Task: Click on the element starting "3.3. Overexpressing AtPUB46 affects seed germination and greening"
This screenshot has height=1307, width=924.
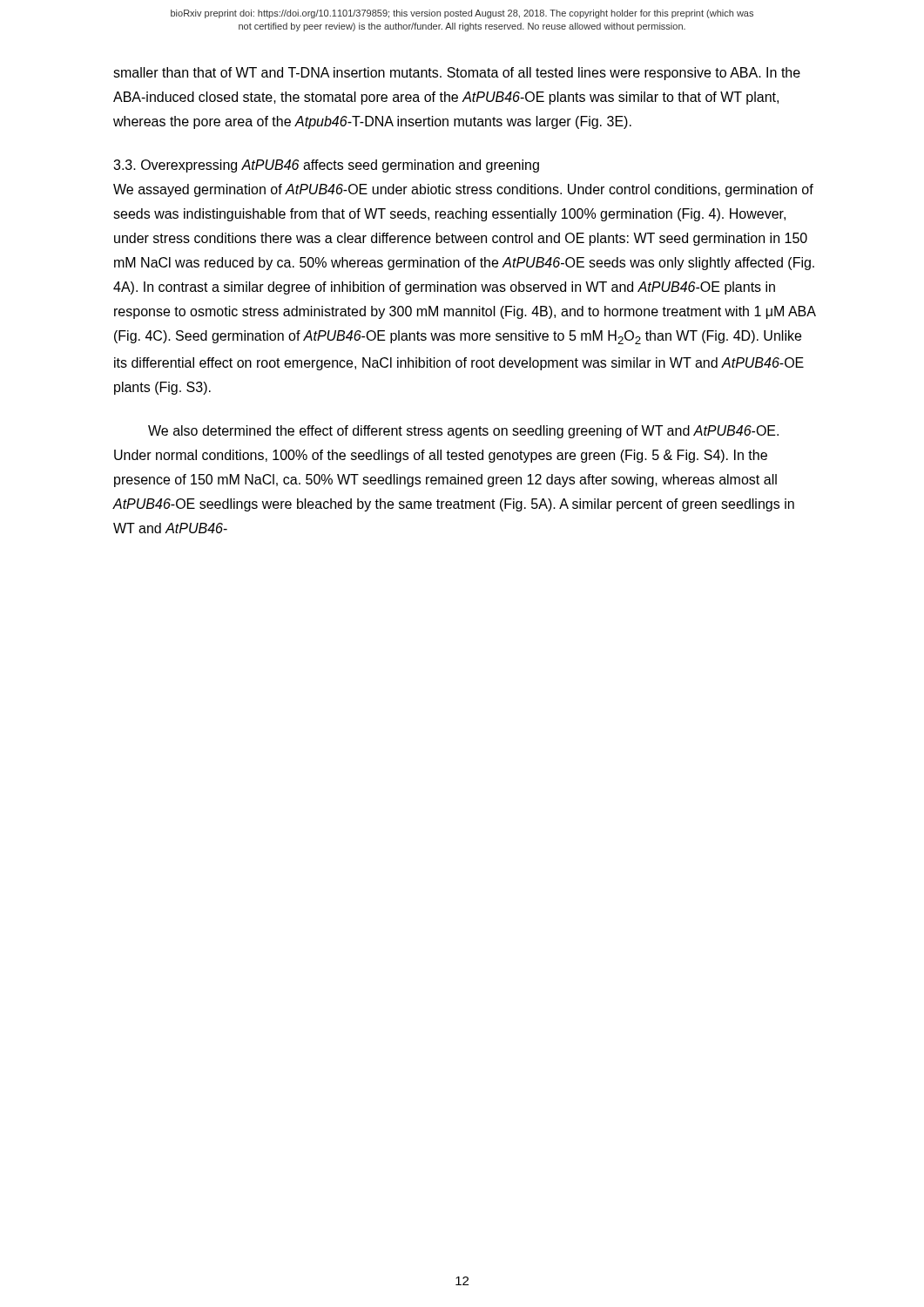Action: [x=326, y=165]
